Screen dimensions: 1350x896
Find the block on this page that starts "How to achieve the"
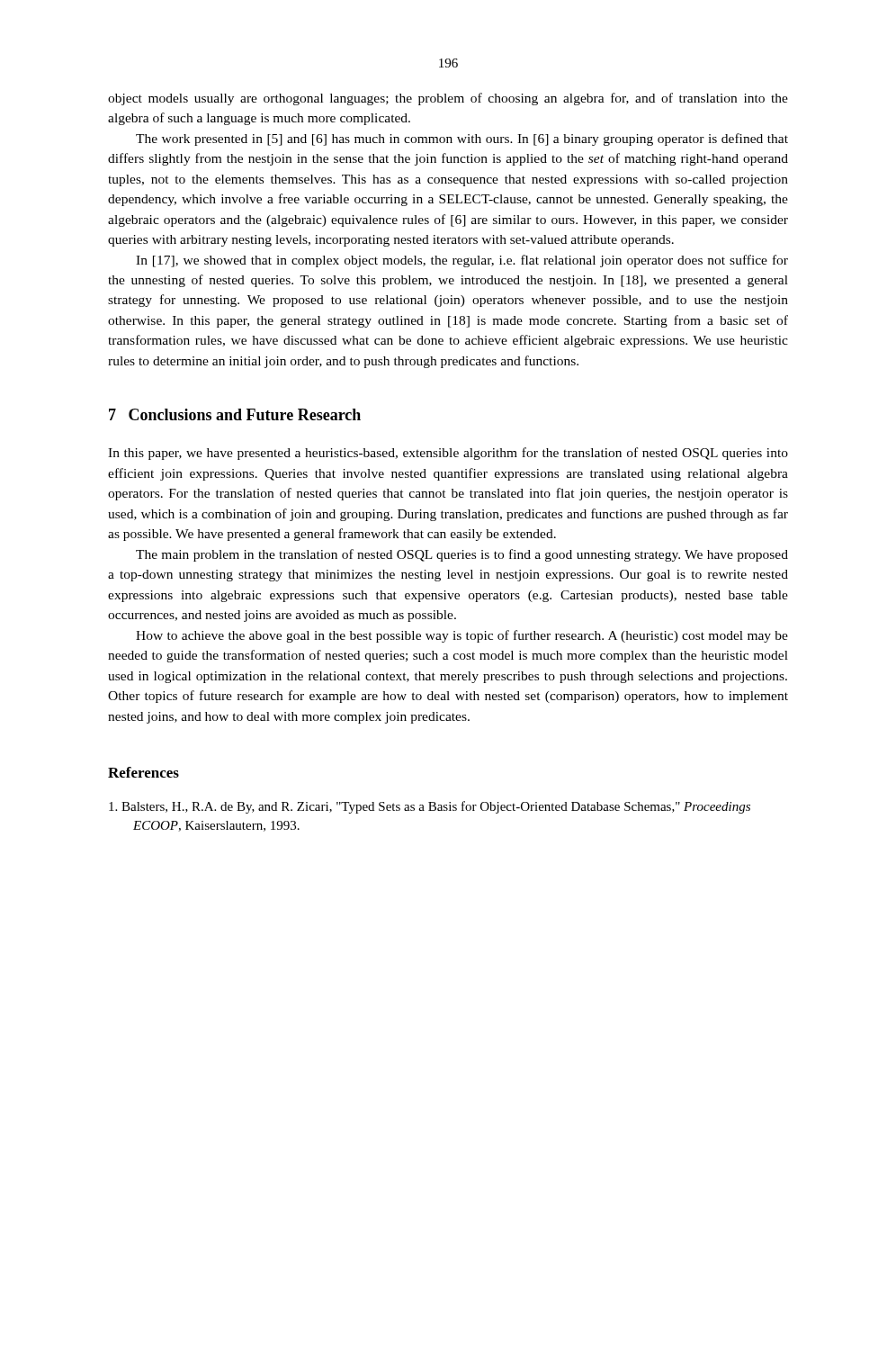point(448,676)
